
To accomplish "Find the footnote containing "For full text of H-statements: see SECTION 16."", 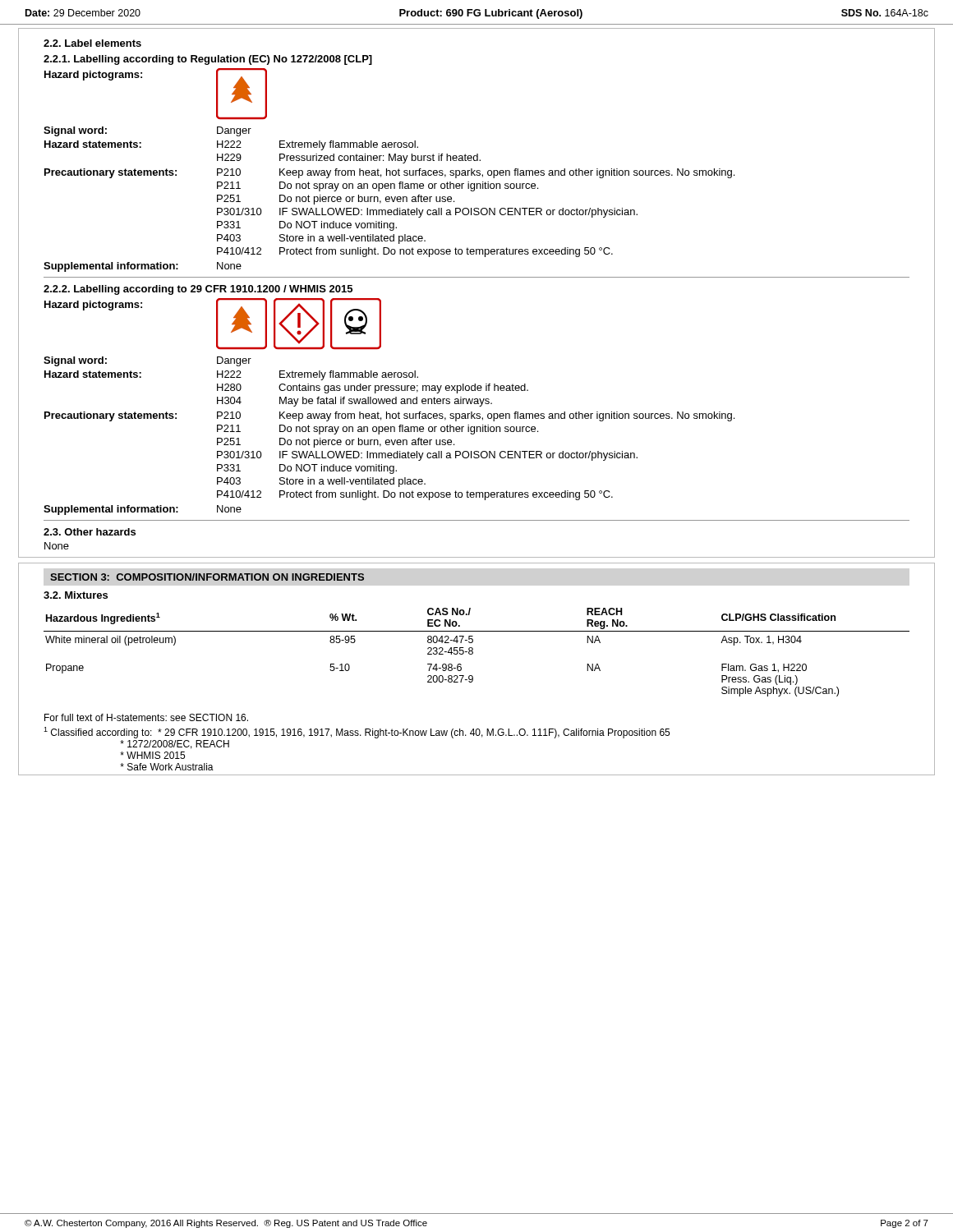I will point(476,718).
